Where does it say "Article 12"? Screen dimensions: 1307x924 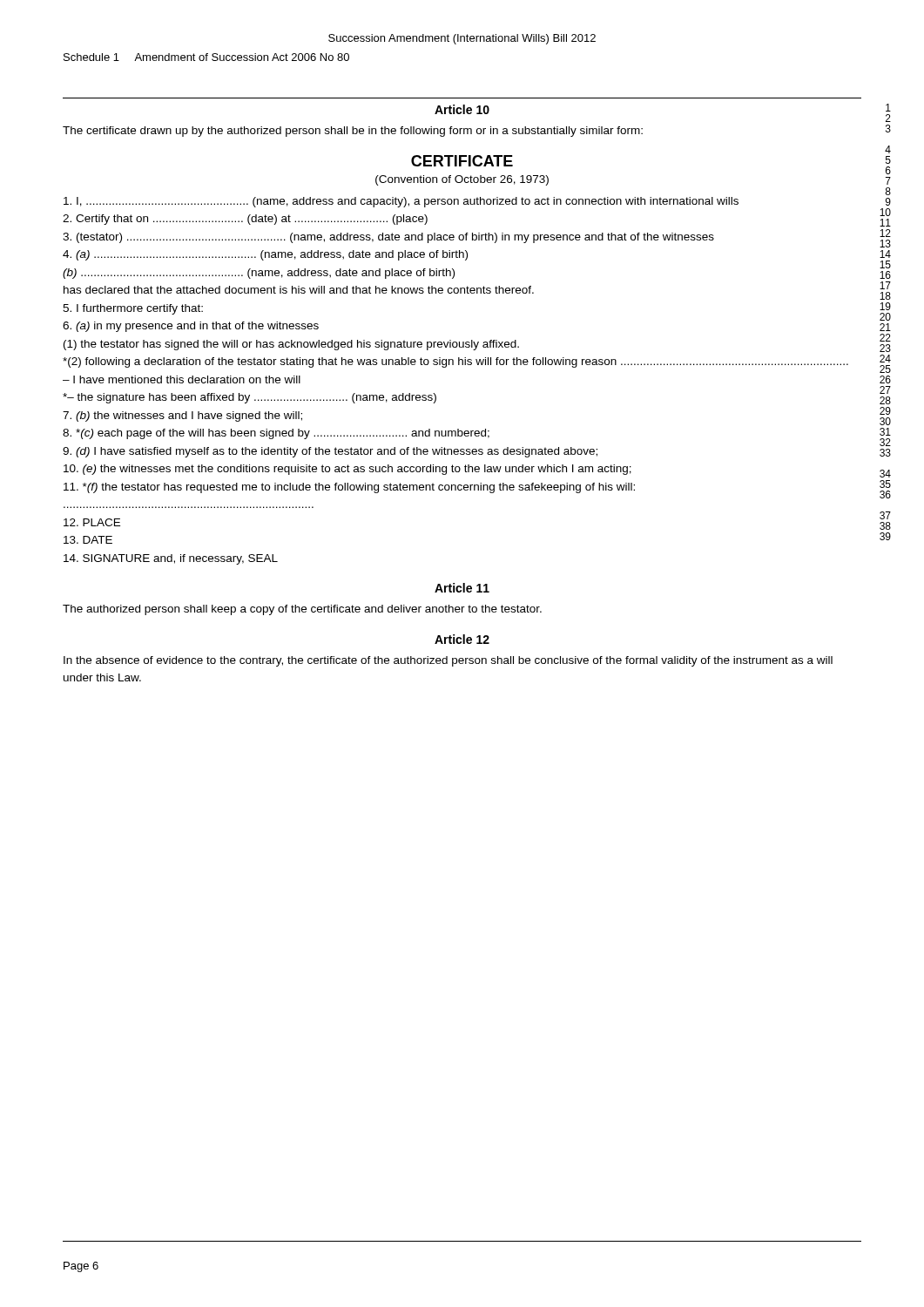[462, 639]
